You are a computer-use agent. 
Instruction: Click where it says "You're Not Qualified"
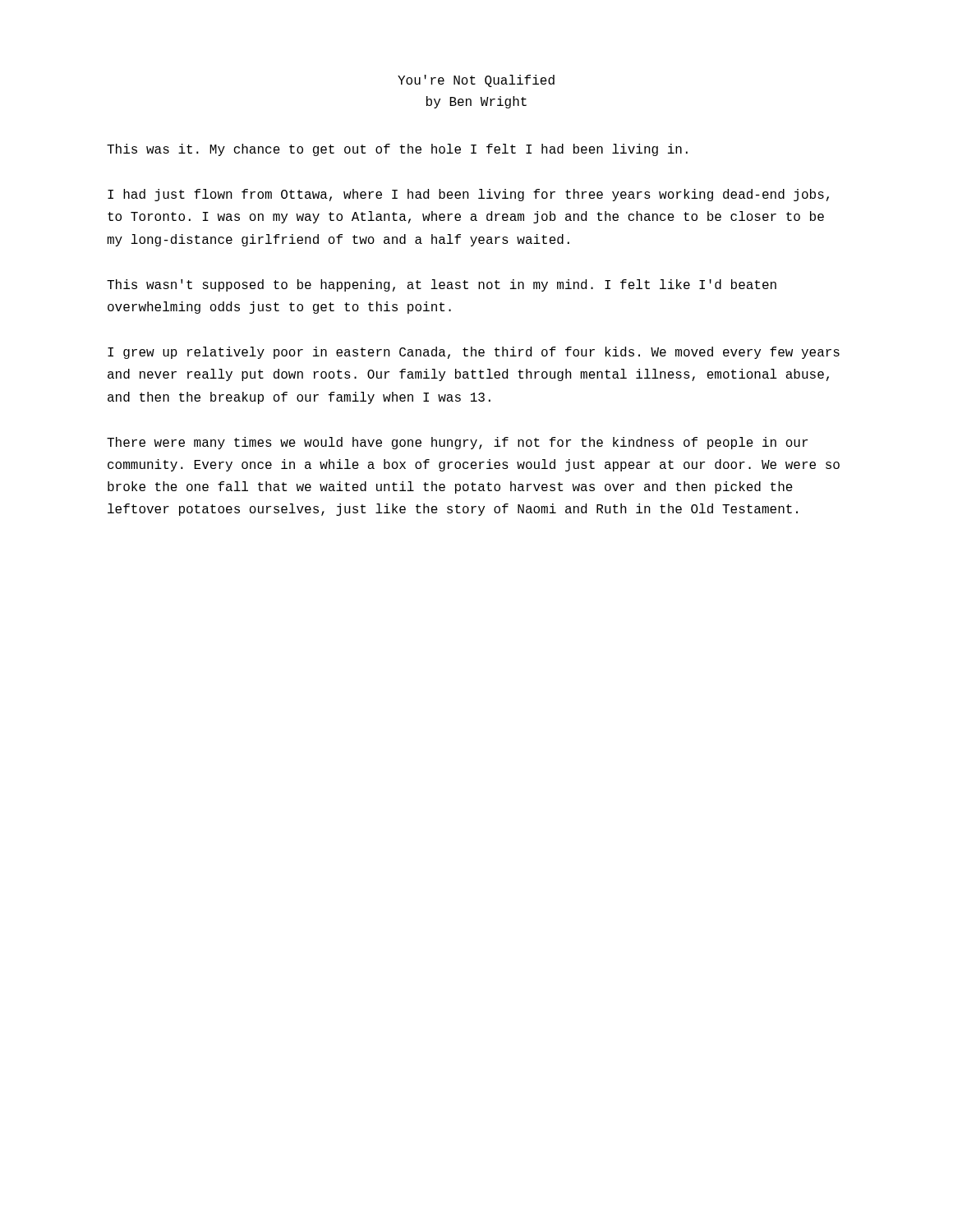click(x=476, y=81)
